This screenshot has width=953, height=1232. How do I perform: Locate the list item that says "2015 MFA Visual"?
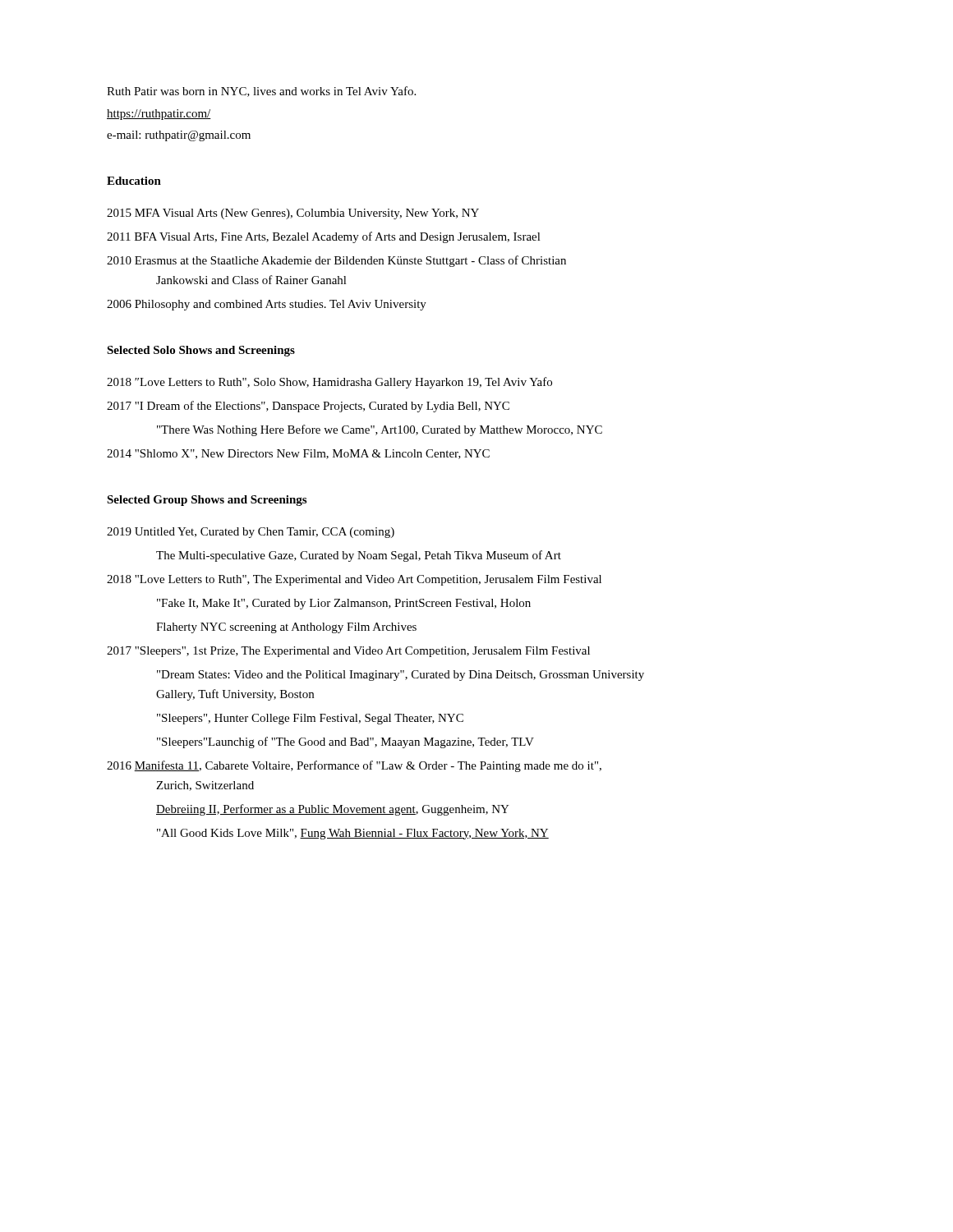293,212
